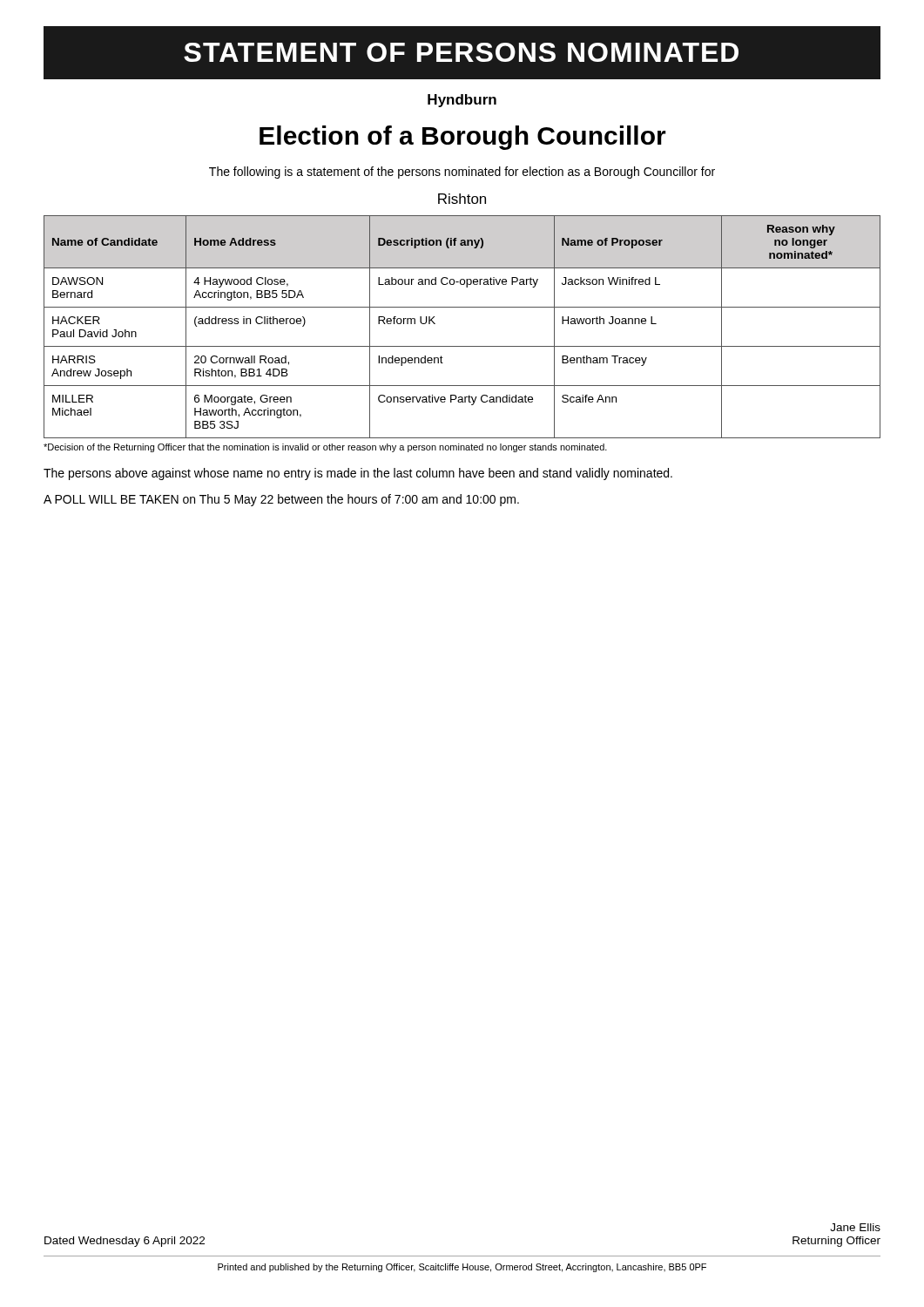This screenshot has height=1307, width=924.
Task: Locate the title that reads "Election of a Borough"
Action: point(462,136)
